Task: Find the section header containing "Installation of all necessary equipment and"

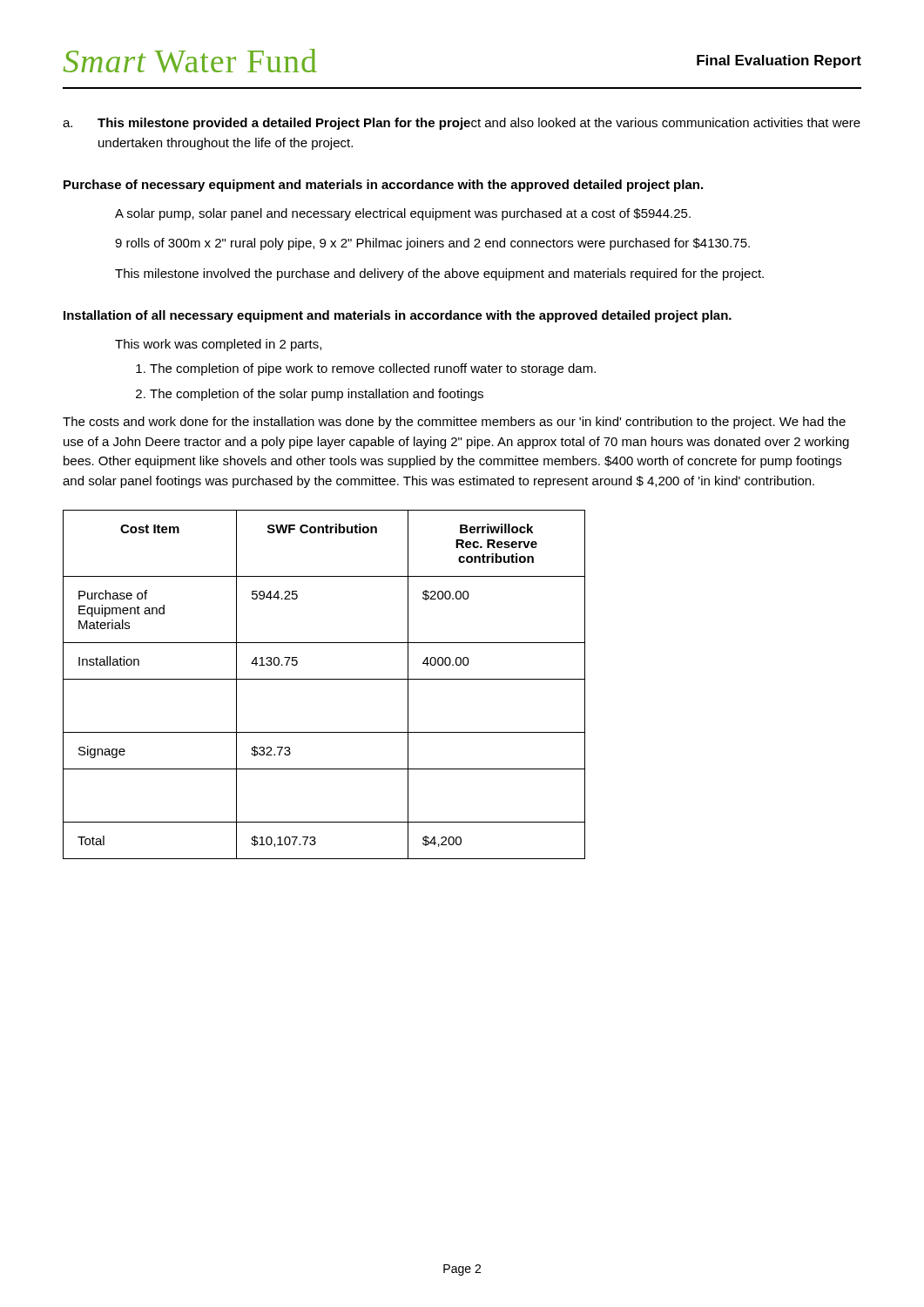Action: [x=397, y=315]
